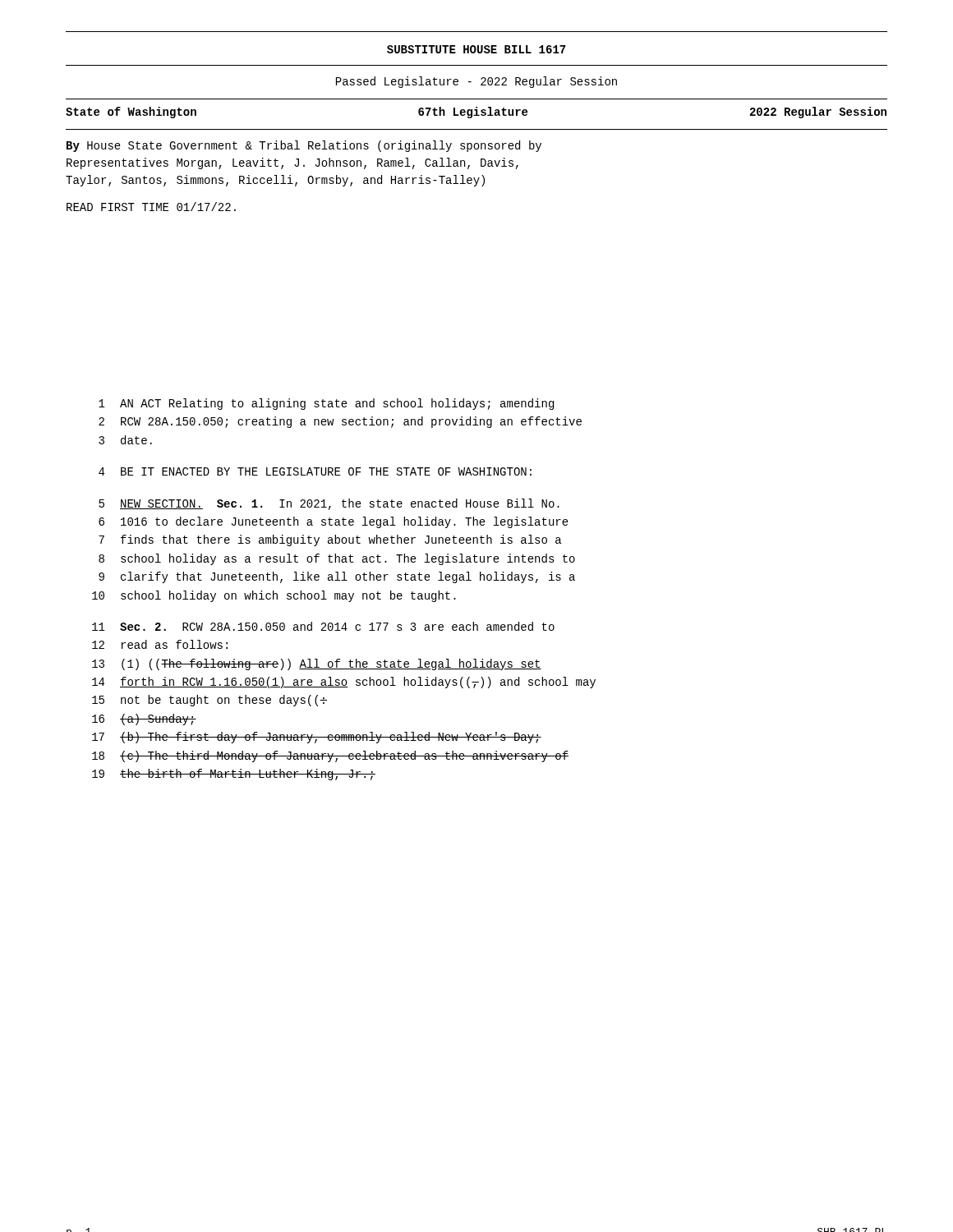Viewport: 953px width, 1232px height.
Task: Click on the region starting "11 Sec. 2."
Action: tap(323, 626)
